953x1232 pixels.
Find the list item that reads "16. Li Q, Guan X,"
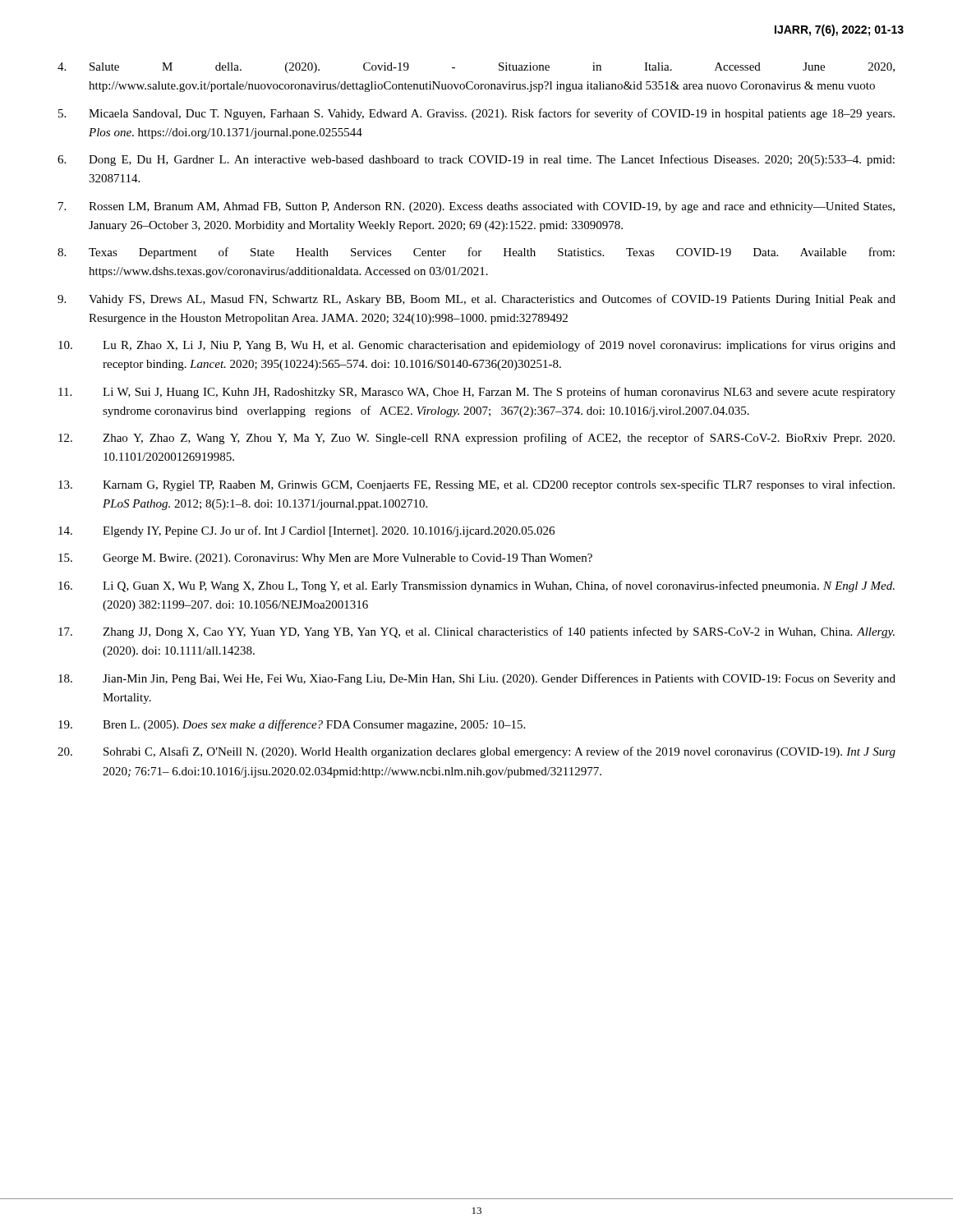[476, 595]
